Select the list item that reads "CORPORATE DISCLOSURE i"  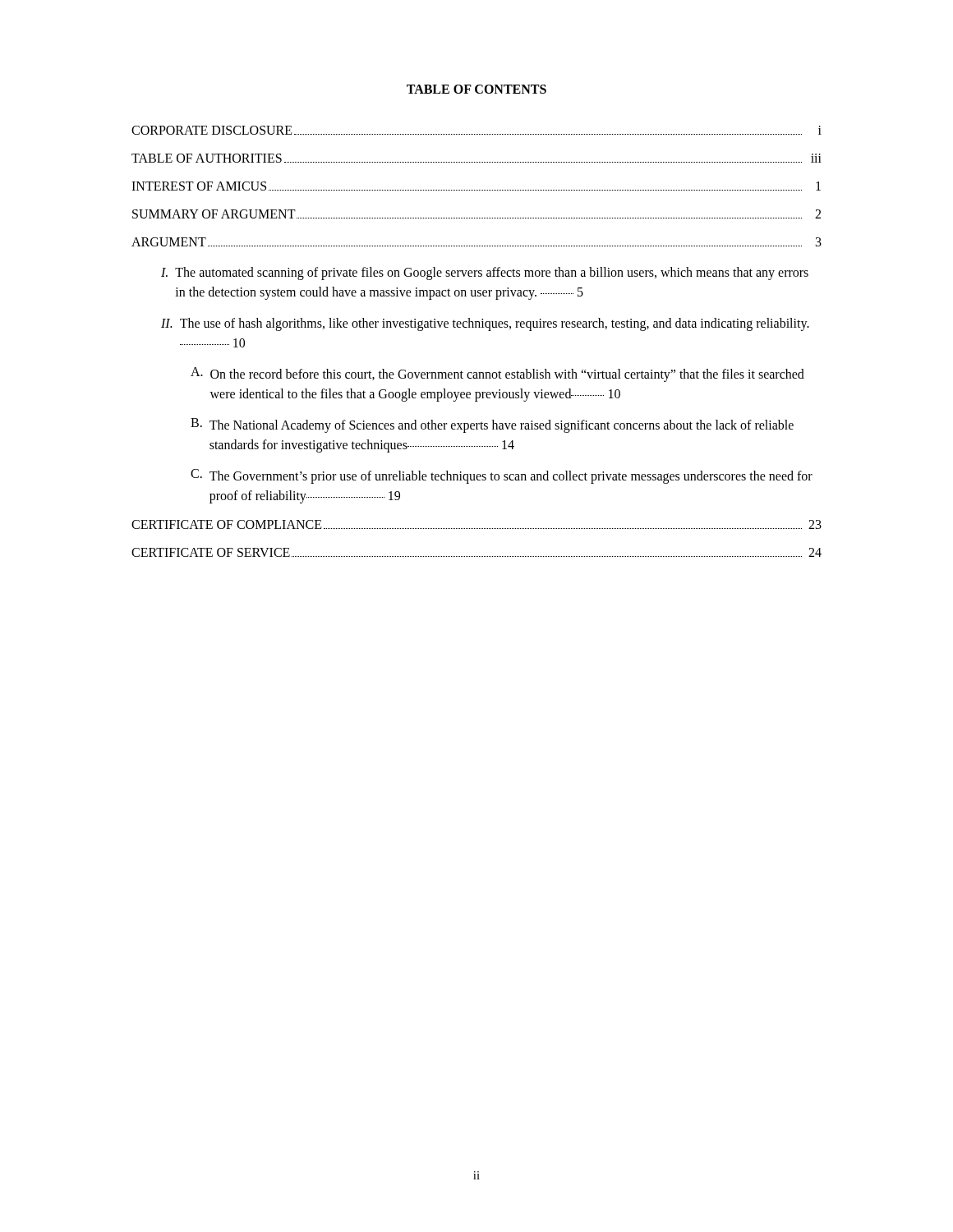coord(476,131)
